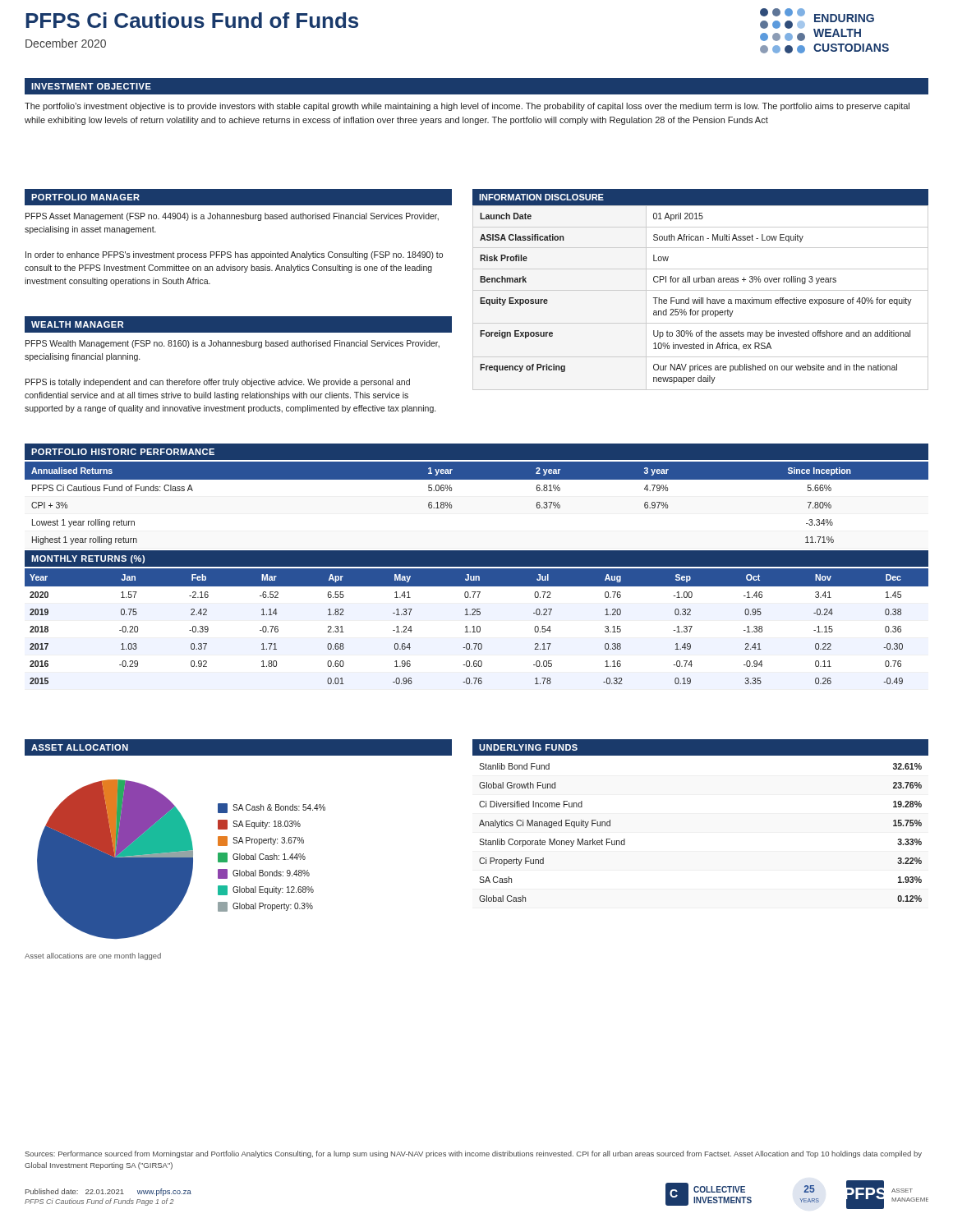This screenshot has height=1232, width=953.
Task: Select the section header that says "WEALTH MANAGER"
Action: 78,324
